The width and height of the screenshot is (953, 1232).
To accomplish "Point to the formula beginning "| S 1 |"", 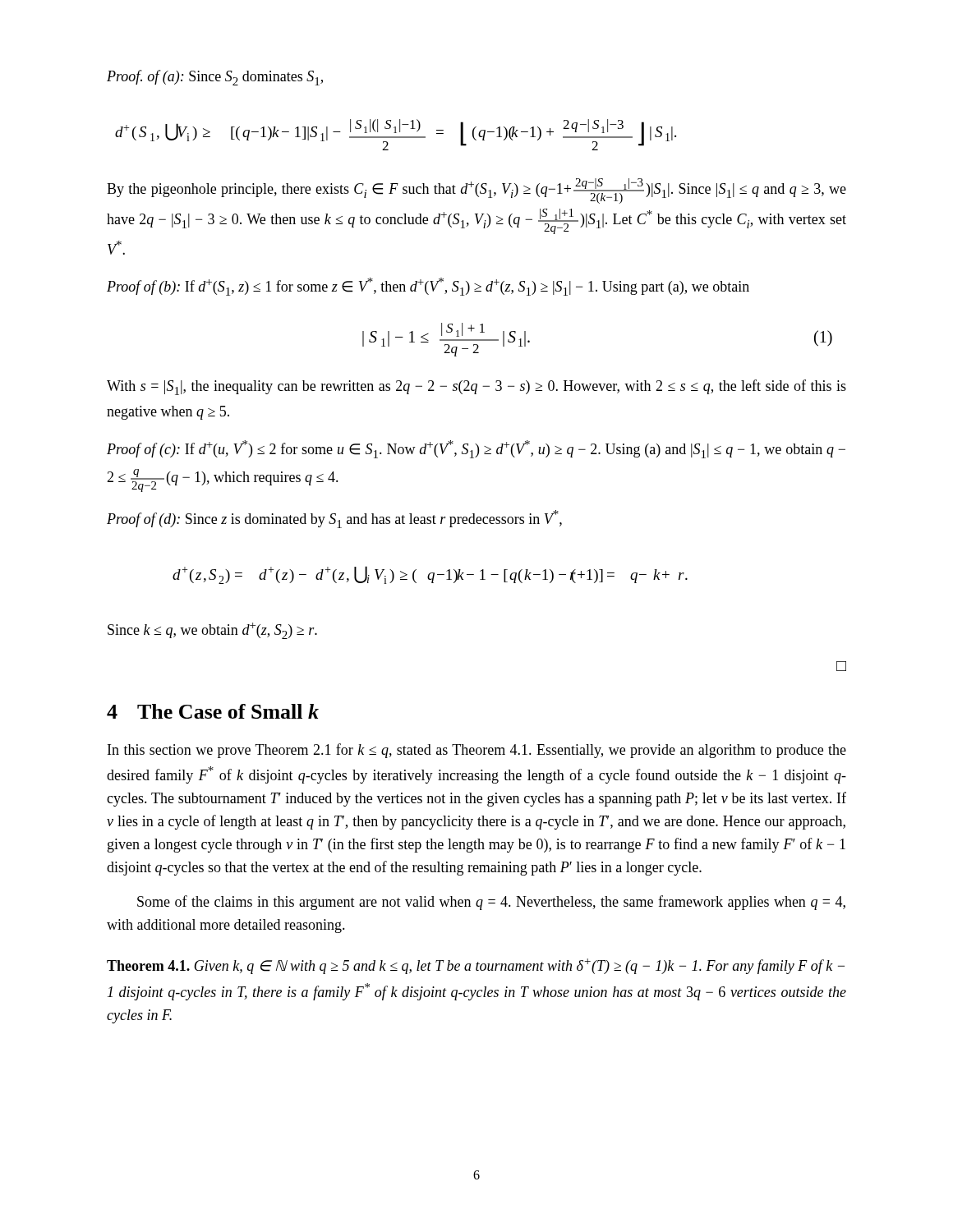I will pos(476,337).
